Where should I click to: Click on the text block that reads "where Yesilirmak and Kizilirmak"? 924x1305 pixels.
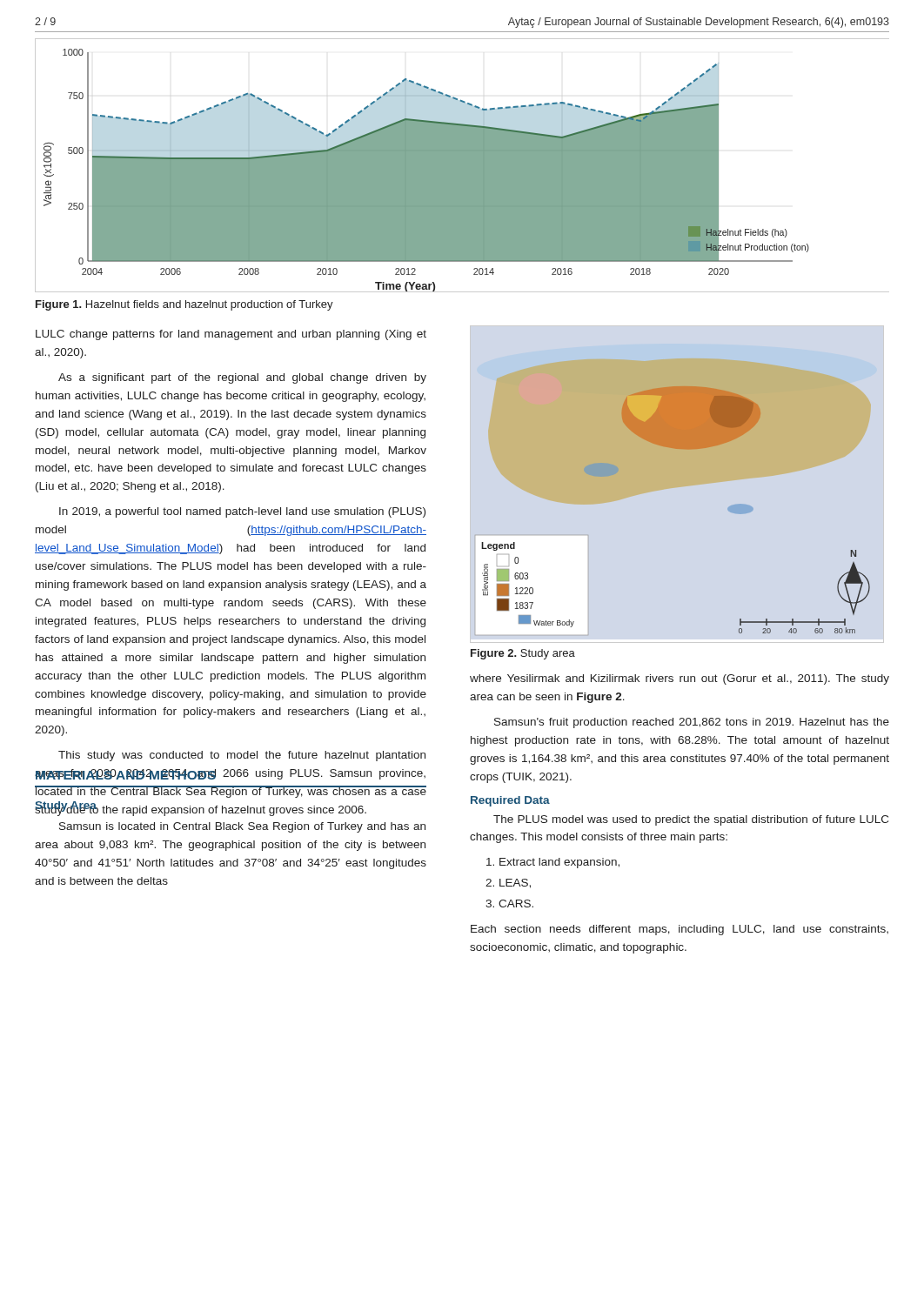pos(680,688)
